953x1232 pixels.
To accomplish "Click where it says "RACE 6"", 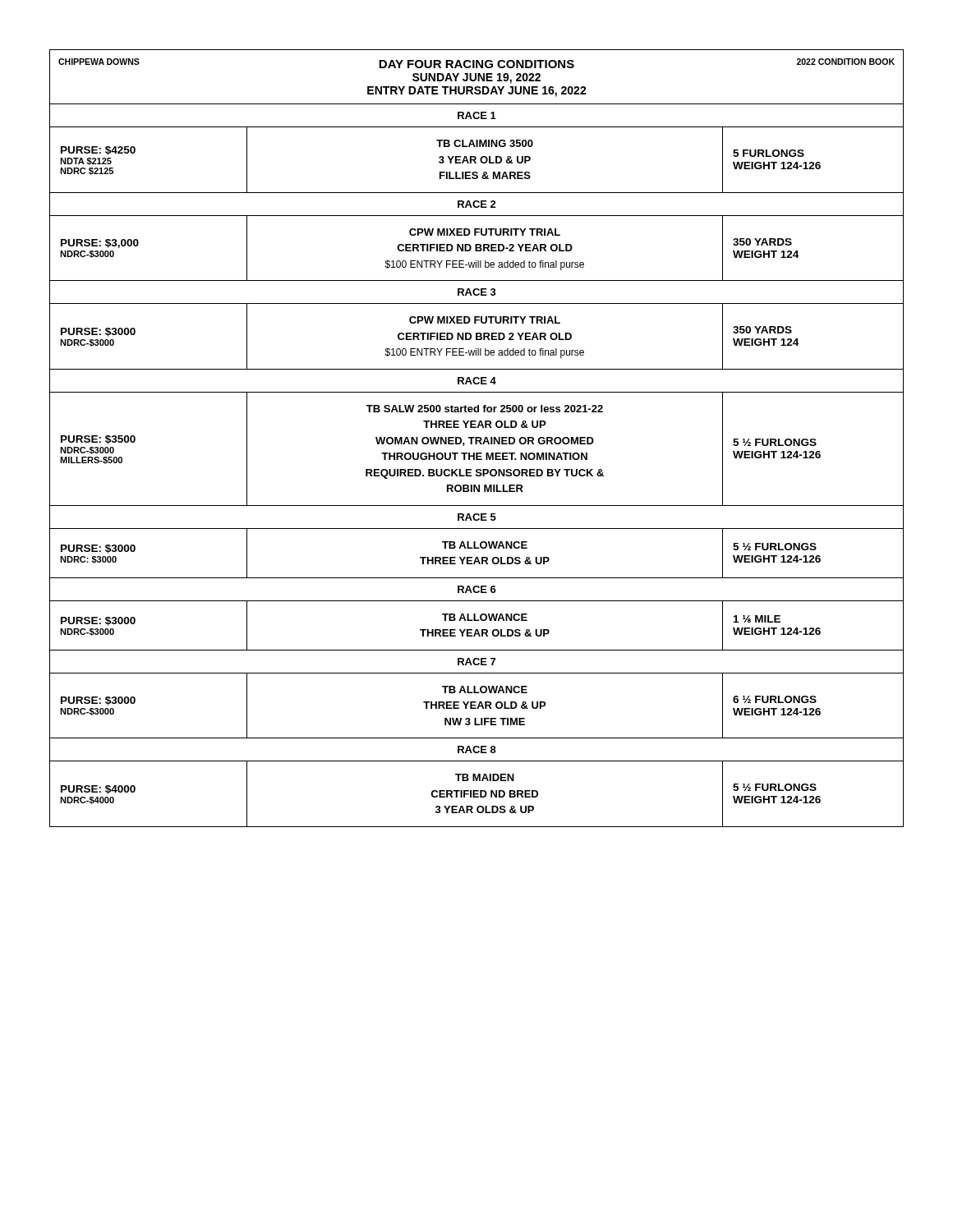I will pyautogui.click(x=476, y=589).
